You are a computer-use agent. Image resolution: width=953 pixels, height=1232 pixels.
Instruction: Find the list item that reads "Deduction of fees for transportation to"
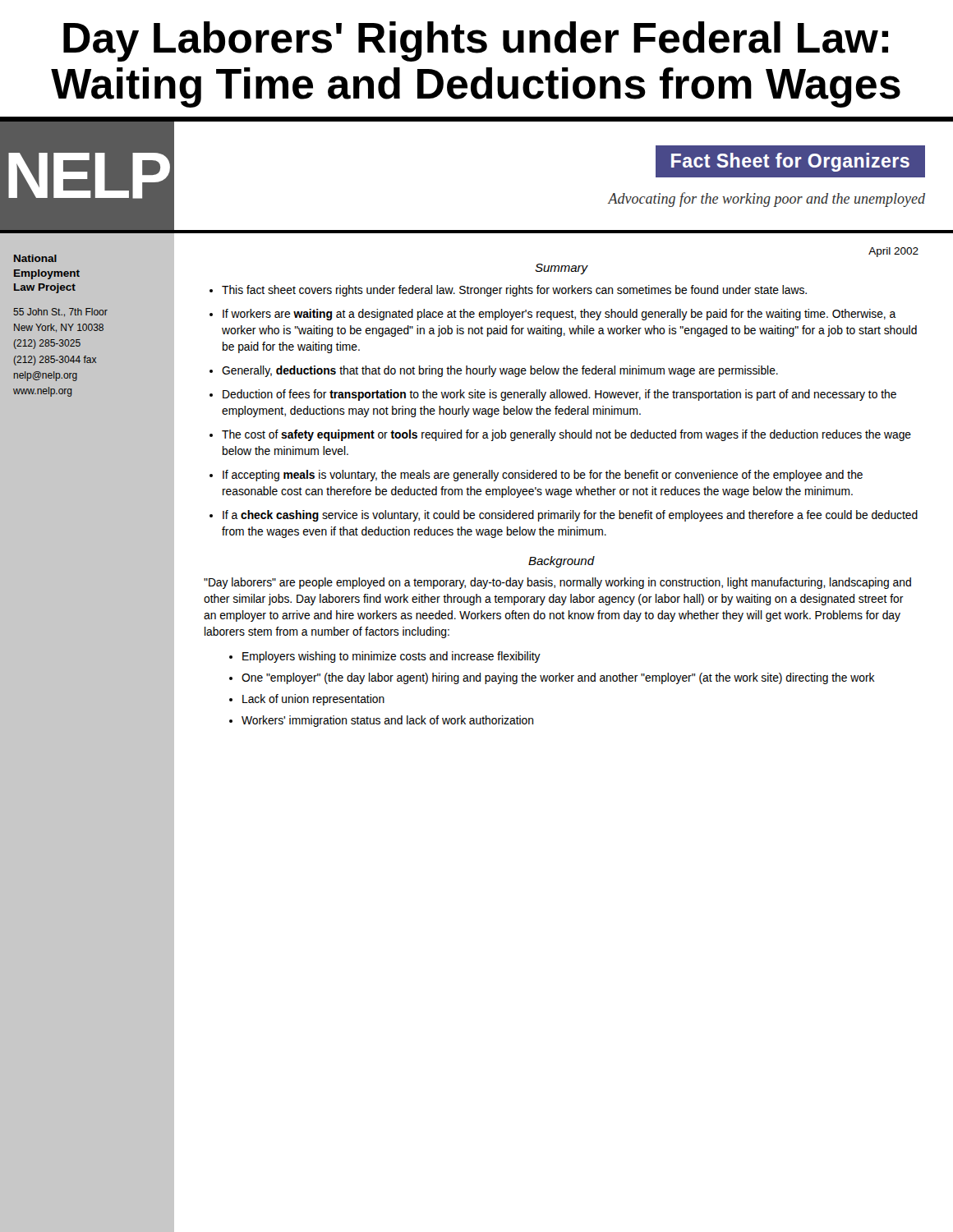coord(559,403)
